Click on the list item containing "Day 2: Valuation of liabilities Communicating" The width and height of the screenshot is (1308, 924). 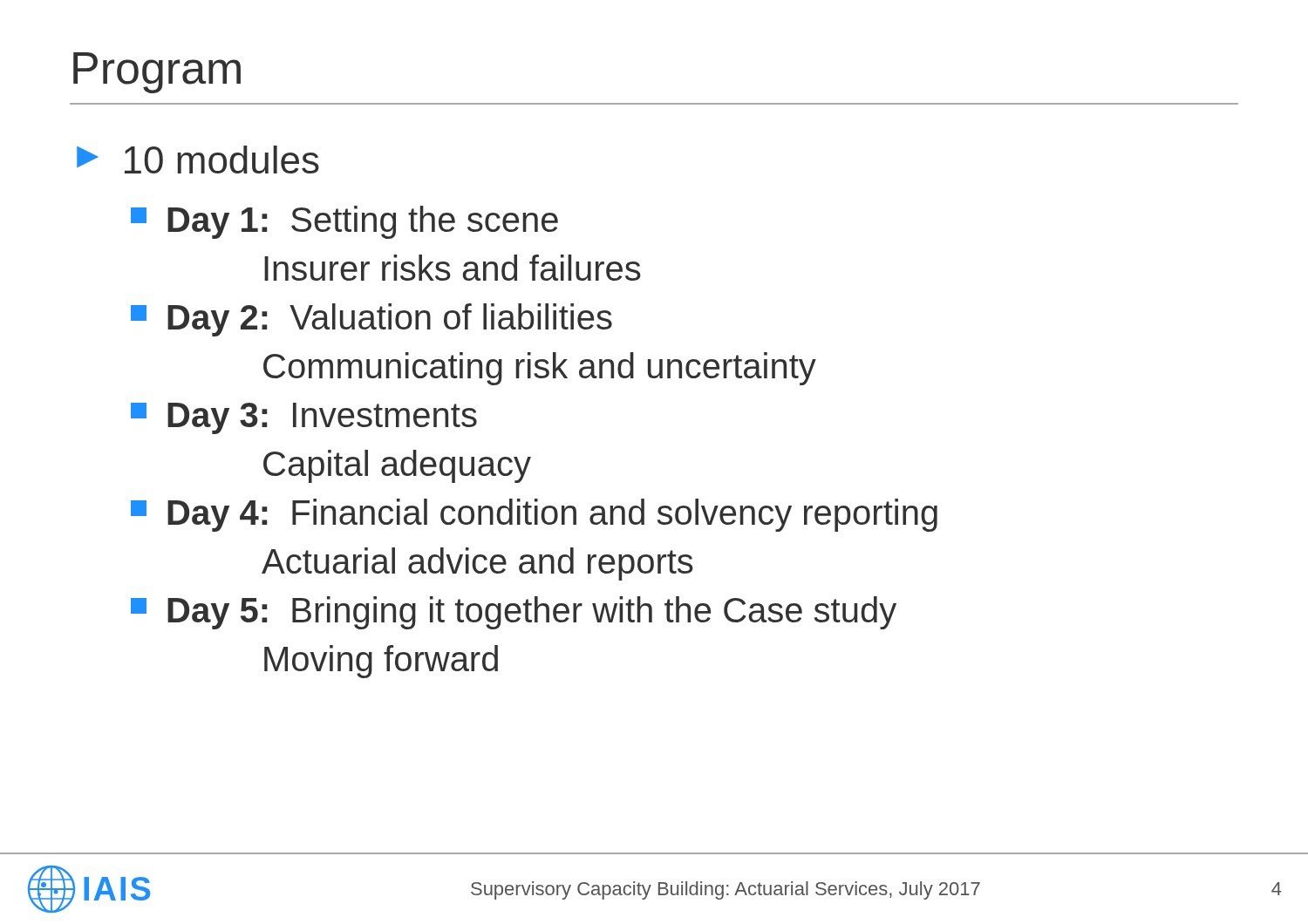coord(473,342)
